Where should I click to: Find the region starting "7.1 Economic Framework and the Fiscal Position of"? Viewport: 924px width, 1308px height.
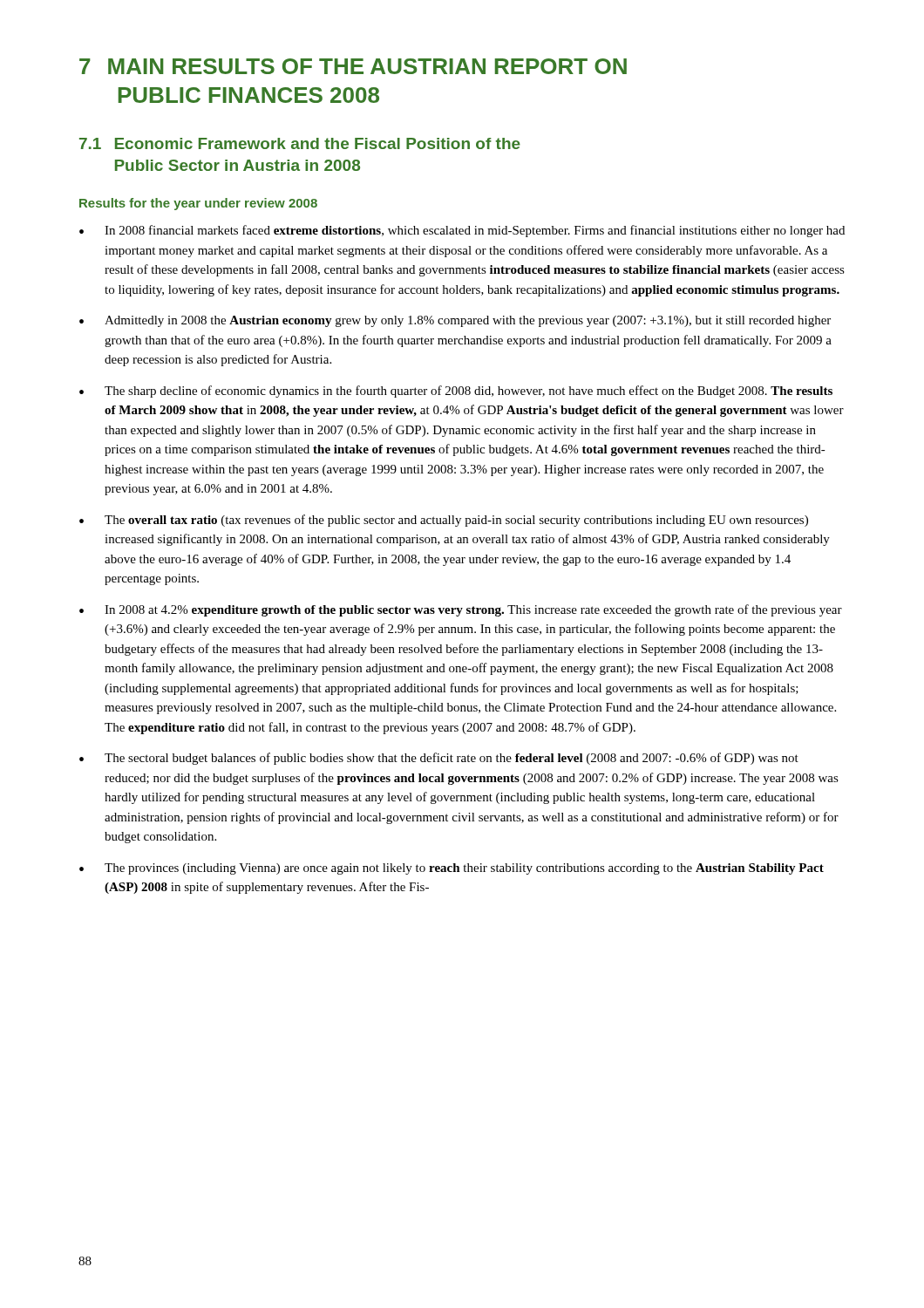point(299,155)
